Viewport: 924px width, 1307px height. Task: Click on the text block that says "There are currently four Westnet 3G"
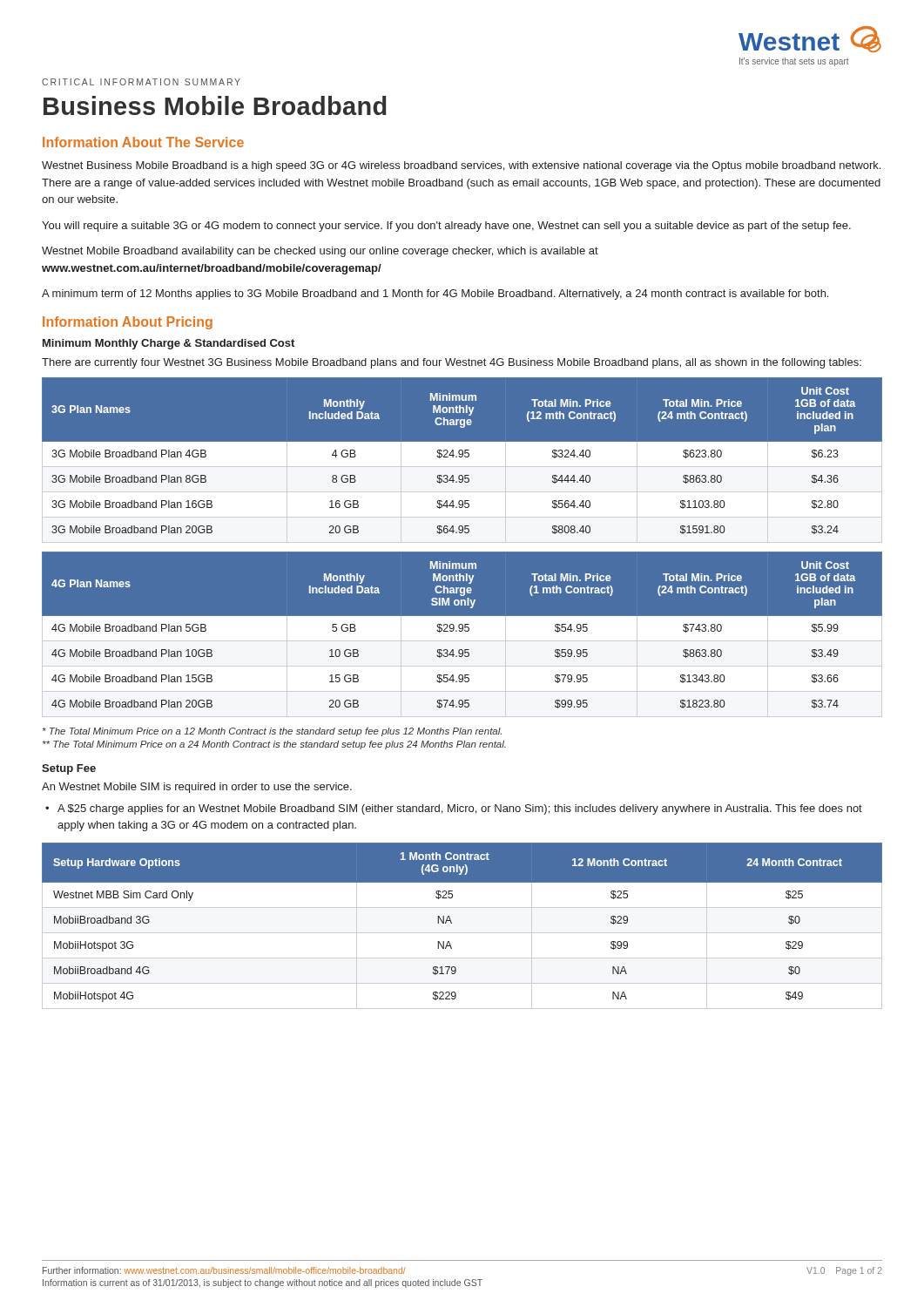coord(452,362)
